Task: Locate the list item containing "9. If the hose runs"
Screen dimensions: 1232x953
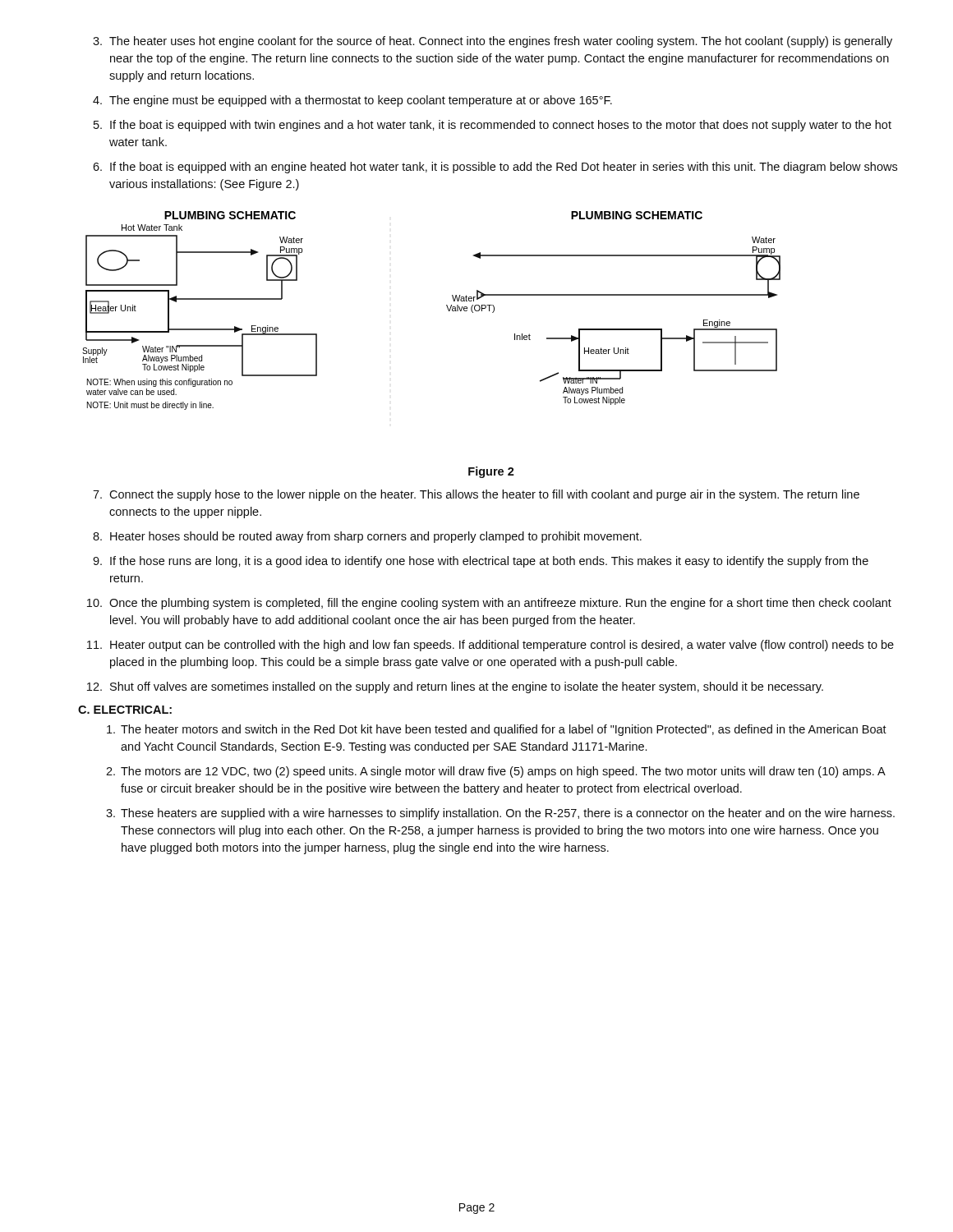Action: click(x=491, y=570)
